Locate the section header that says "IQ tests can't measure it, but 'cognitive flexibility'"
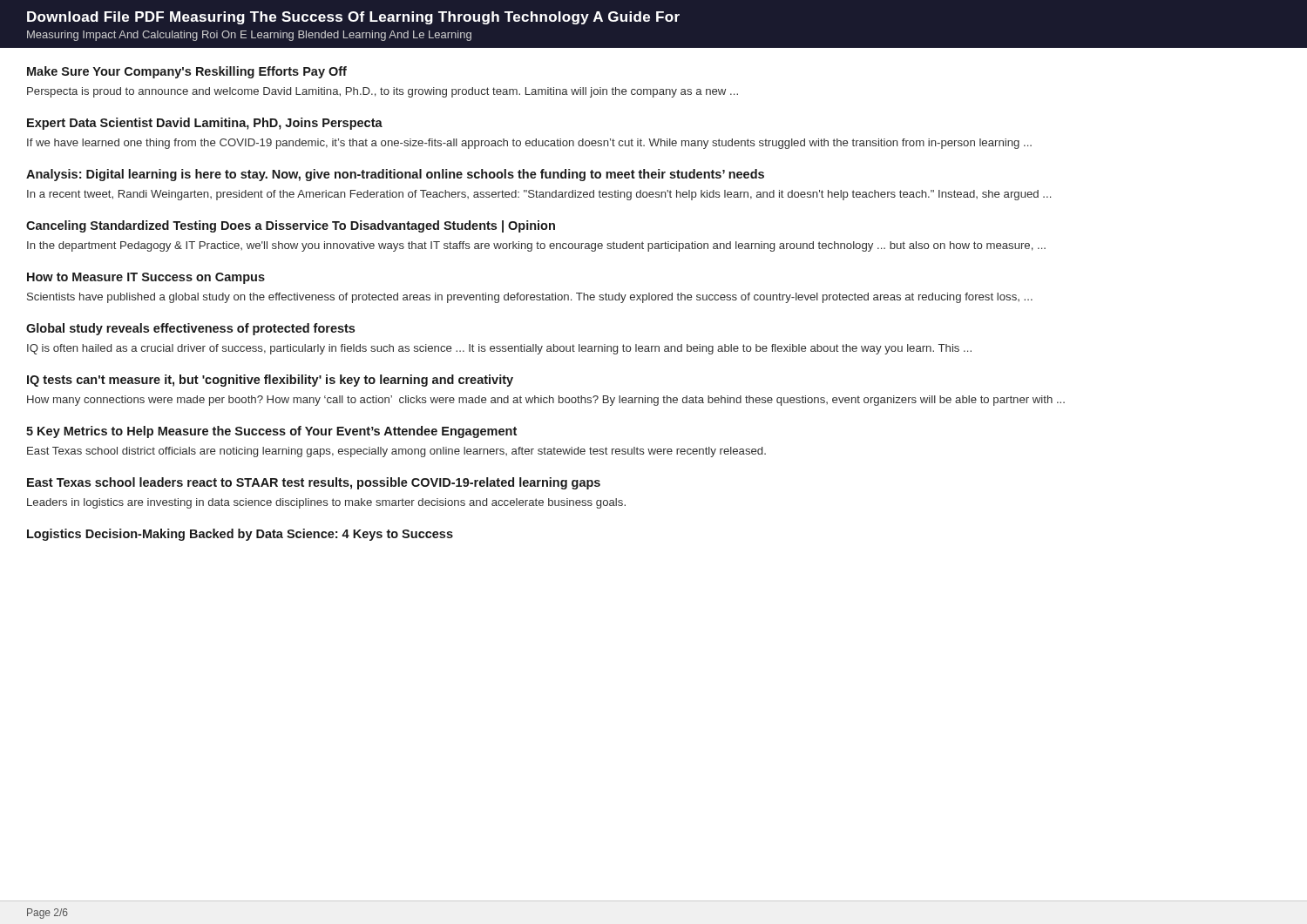The width and height of the screenshot is (1307, 924). click(654, 390)
